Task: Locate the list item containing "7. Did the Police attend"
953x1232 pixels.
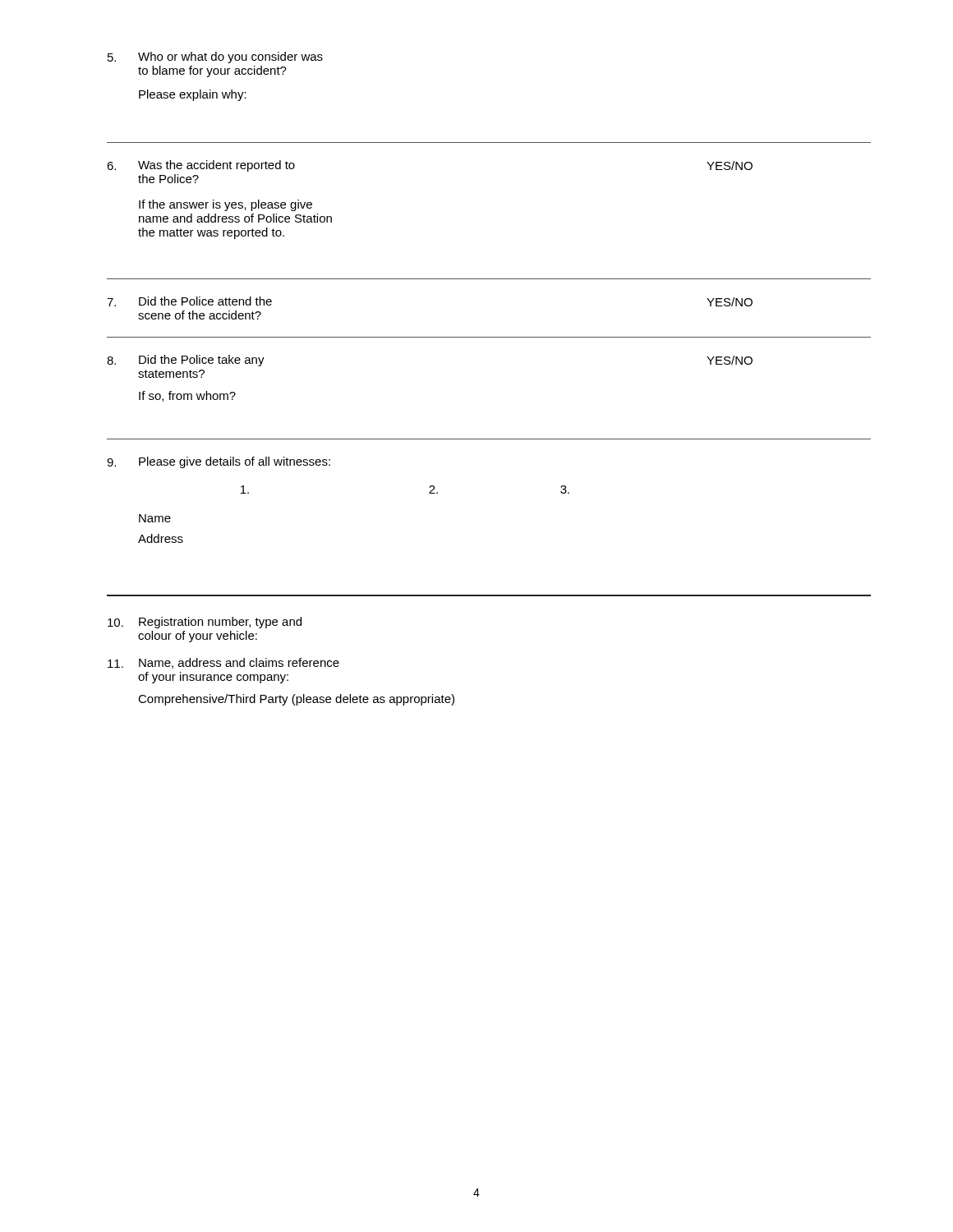Action: [203, 300]
